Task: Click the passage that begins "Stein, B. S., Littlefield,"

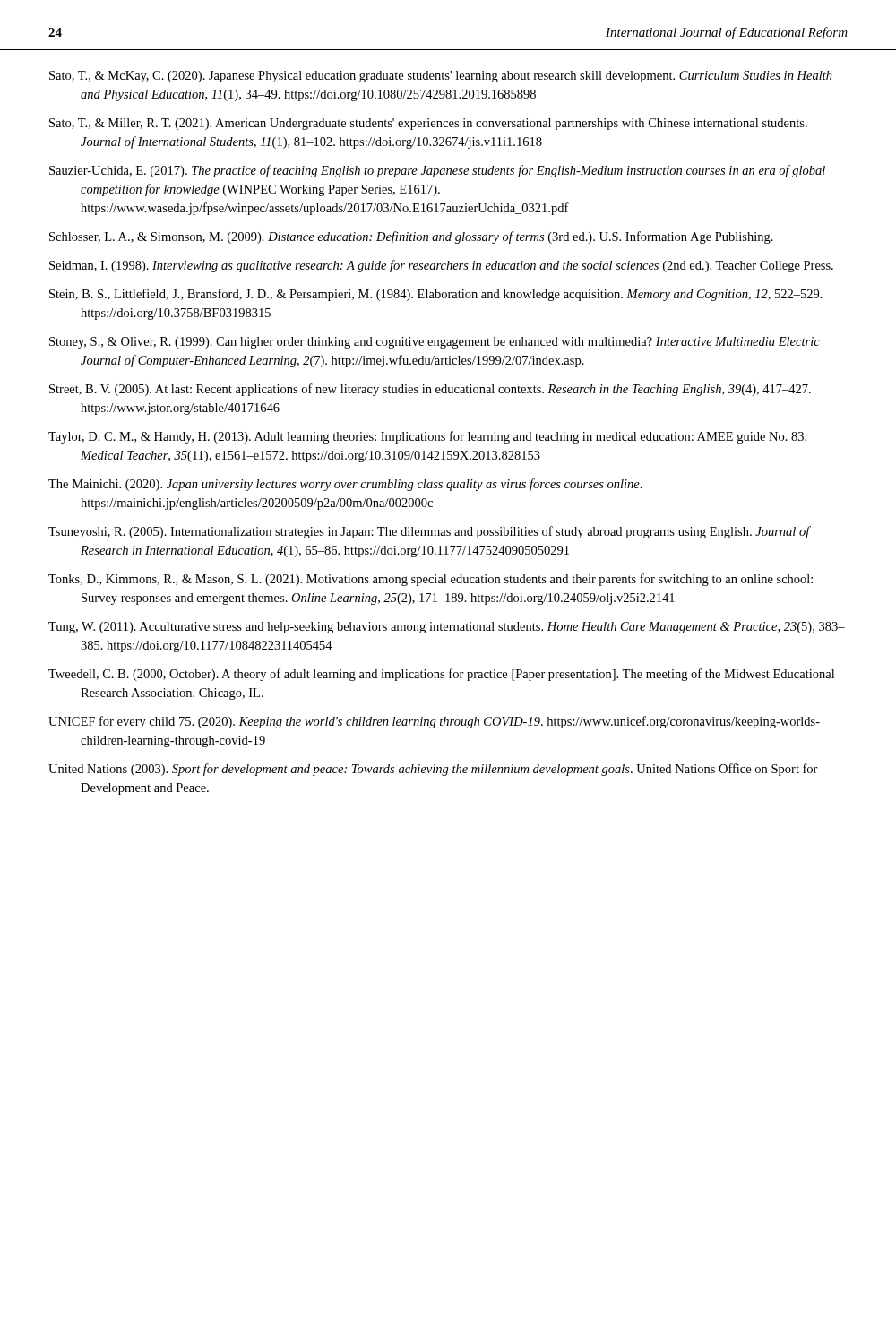Action: [448, 304]
